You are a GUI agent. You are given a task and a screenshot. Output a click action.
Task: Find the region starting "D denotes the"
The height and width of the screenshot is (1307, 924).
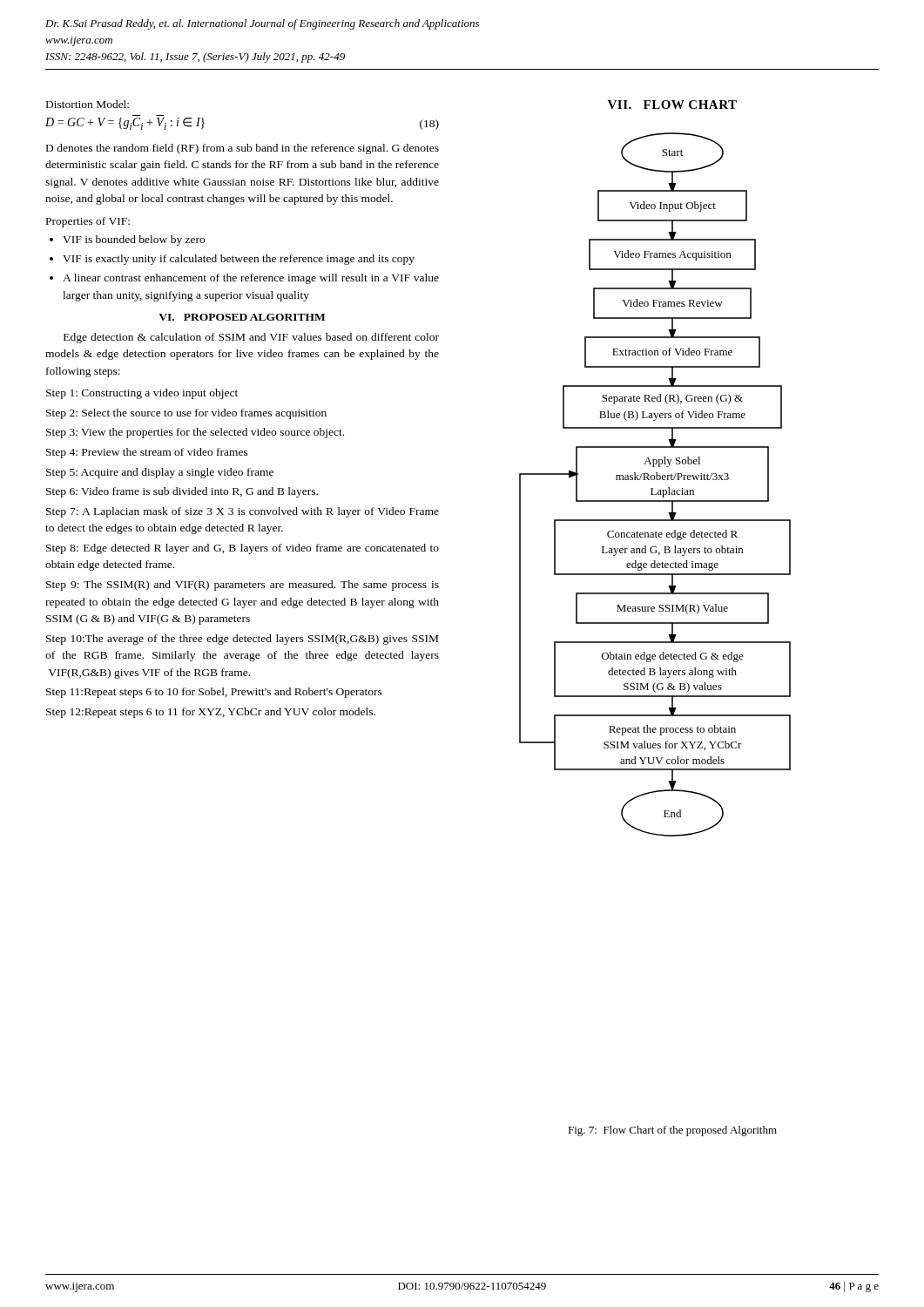[242, 173]
